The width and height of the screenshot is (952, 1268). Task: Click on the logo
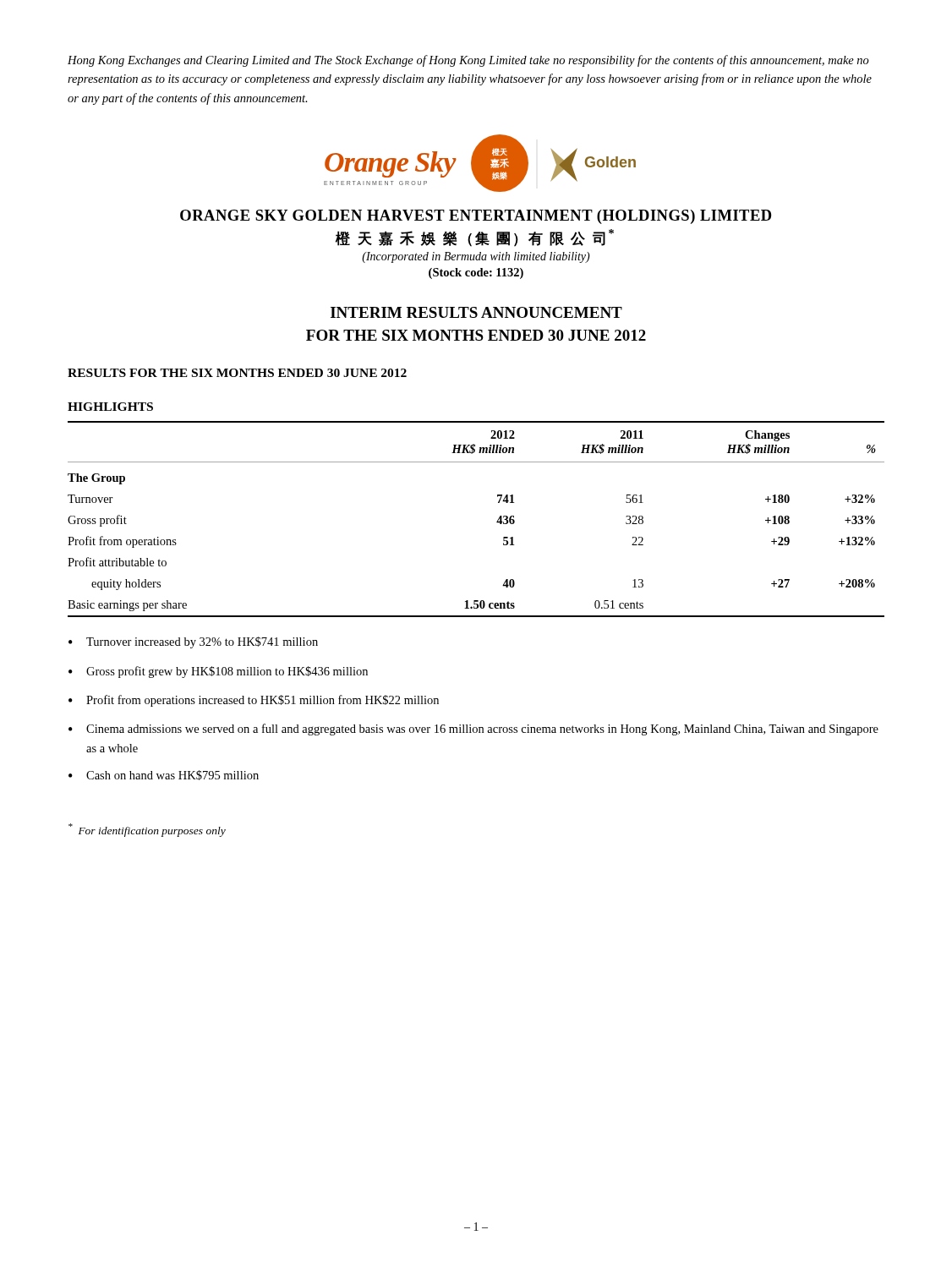(x=476, y=165)
